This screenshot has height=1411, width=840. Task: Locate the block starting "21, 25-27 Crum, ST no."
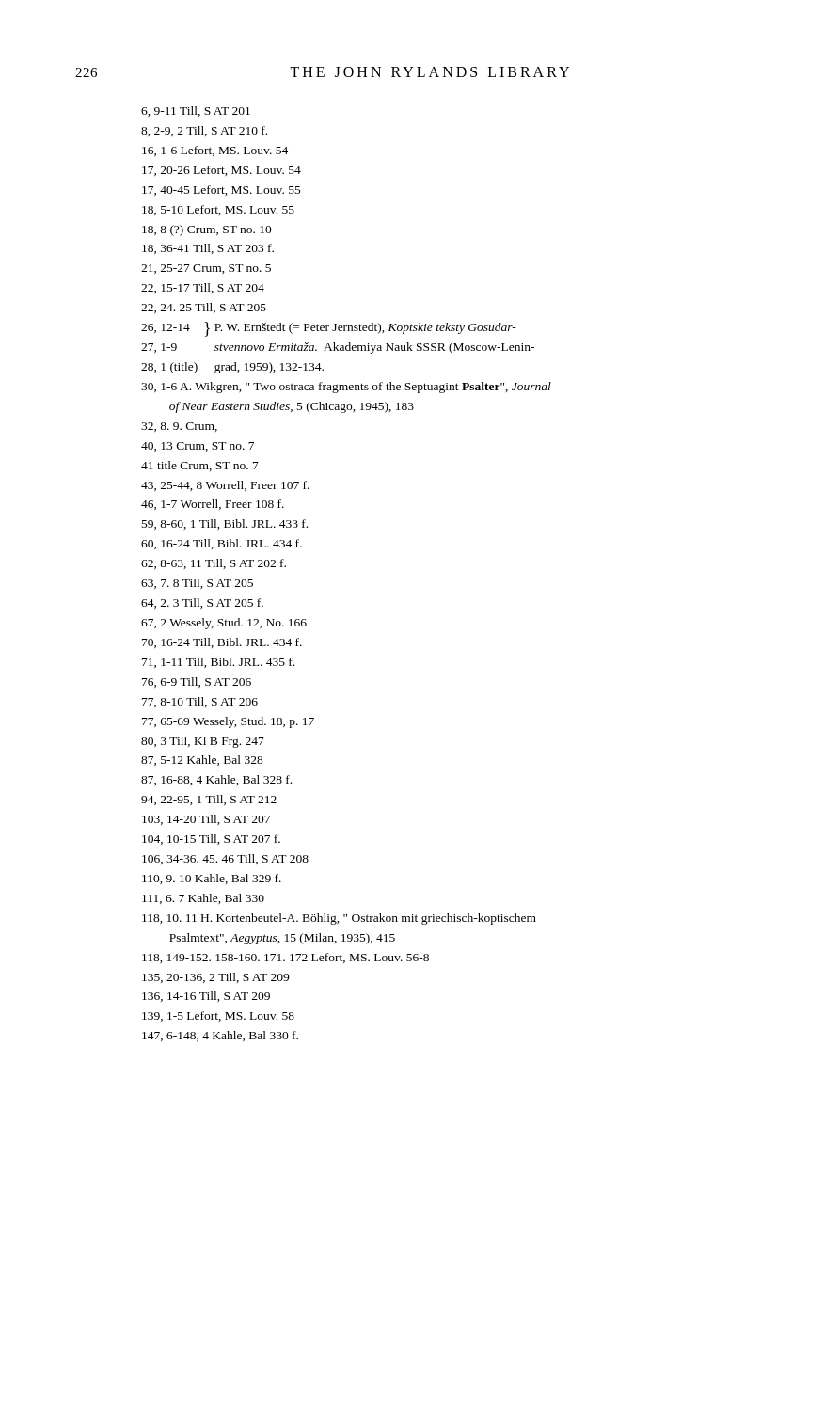click(206, 269)
